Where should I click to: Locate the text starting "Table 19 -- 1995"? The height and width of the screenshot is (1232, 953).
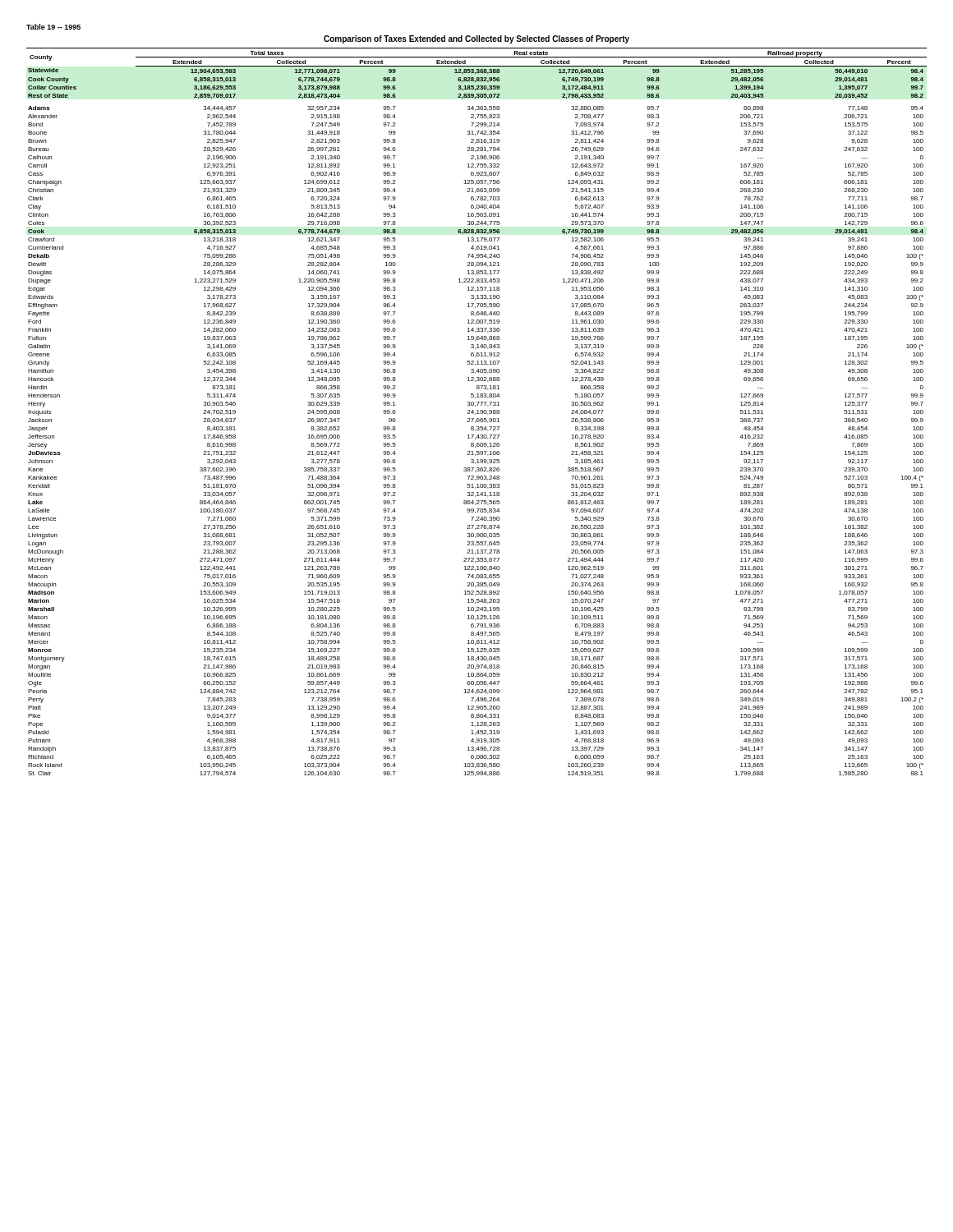point(54,27)
